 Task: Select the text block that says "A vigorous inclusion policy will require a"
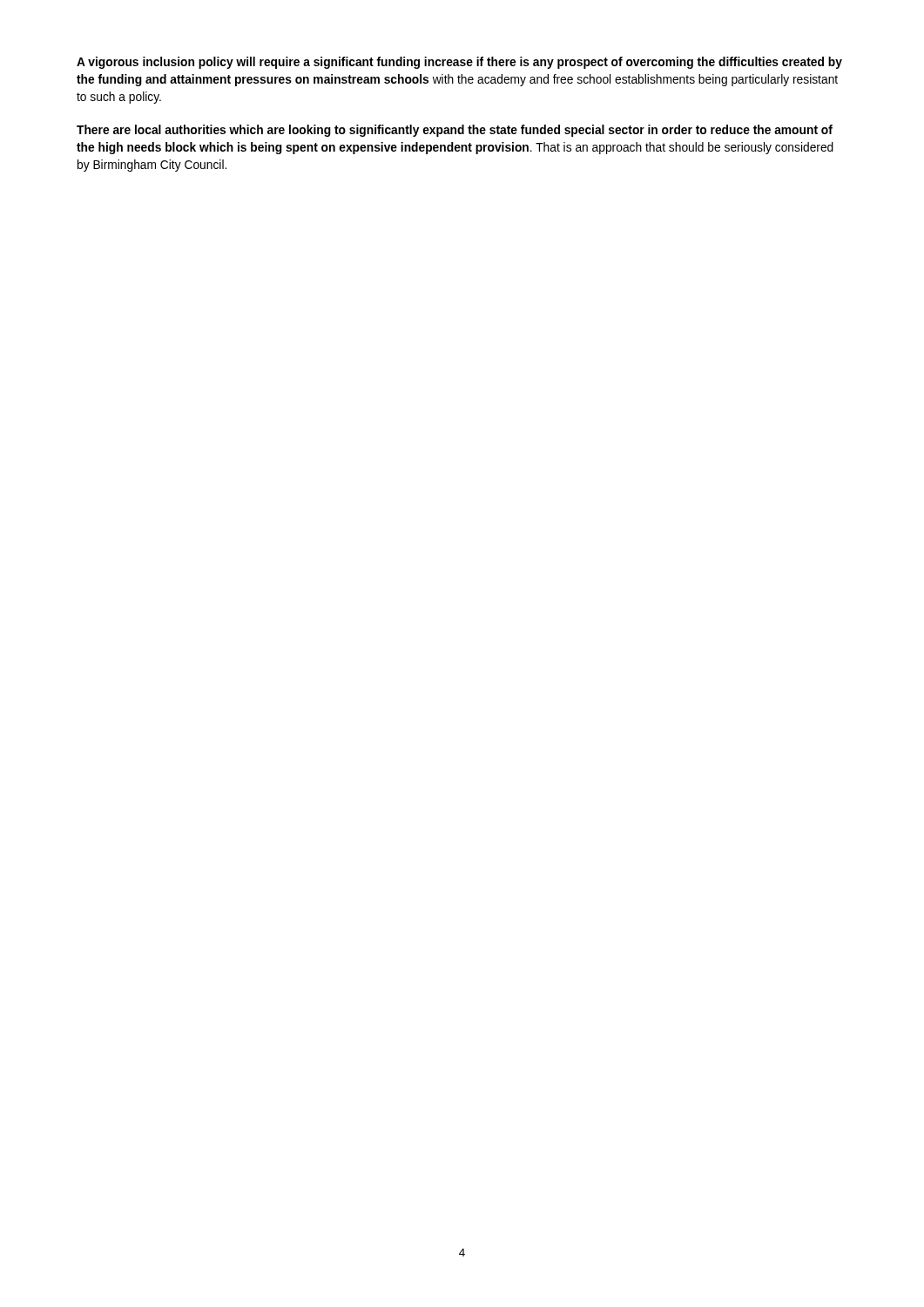[x=459, y=80]
